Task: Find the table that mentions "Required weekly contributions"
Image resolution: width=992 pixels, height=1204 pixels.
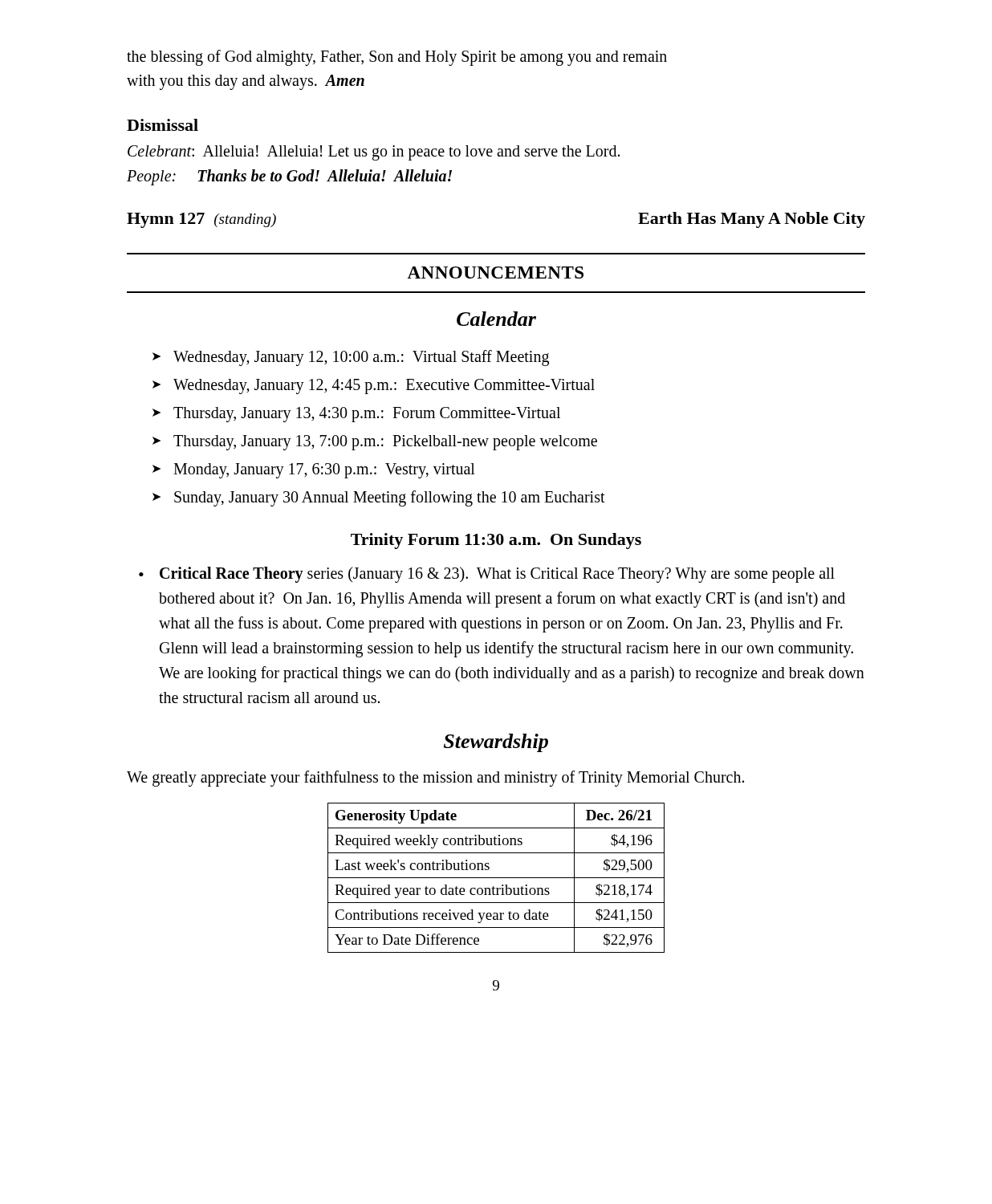Action: (496, 878)
